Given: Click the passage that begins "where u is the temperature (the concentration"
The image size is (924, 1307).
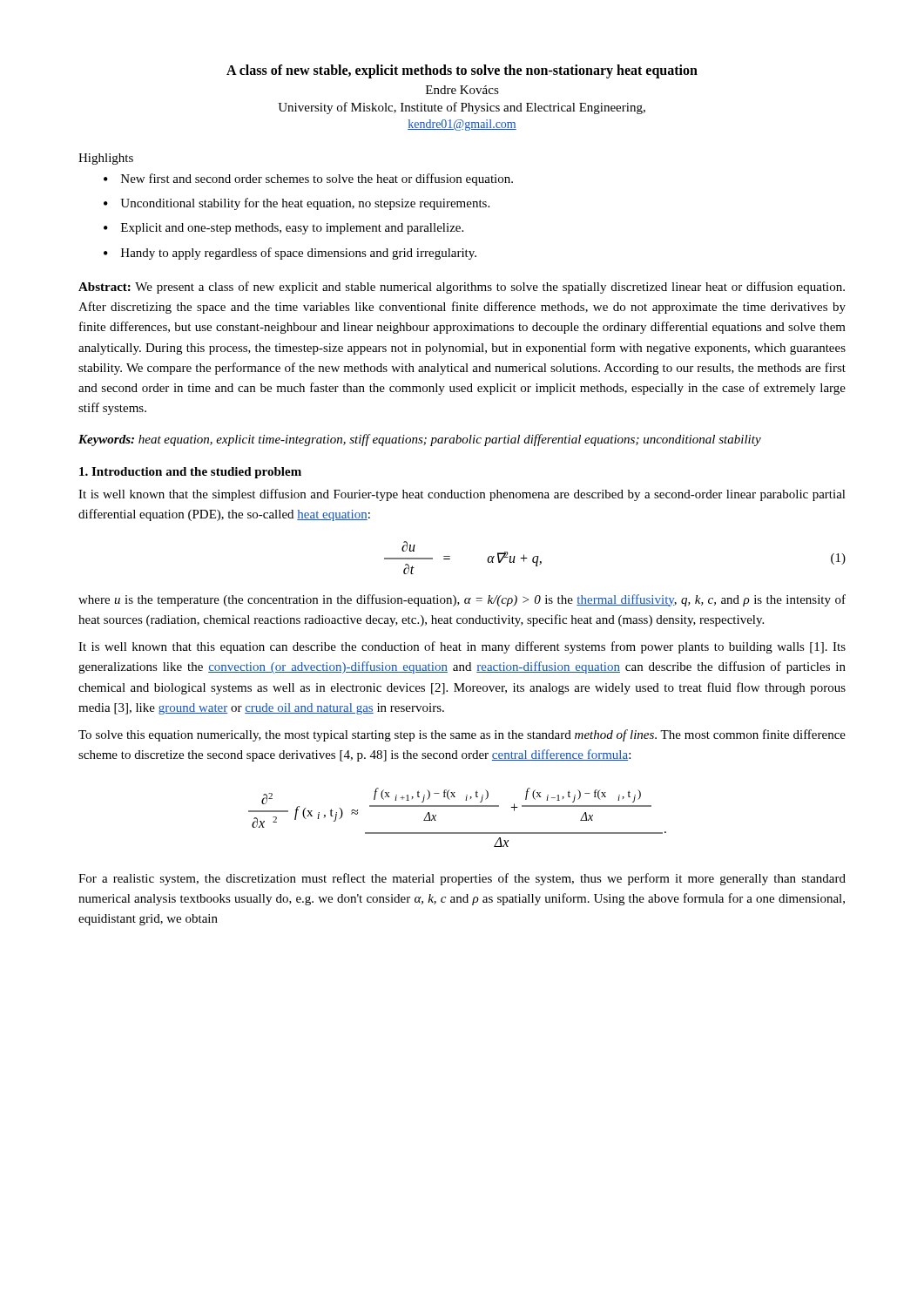Looking at the screenshot, I should (x=462, y=609).
